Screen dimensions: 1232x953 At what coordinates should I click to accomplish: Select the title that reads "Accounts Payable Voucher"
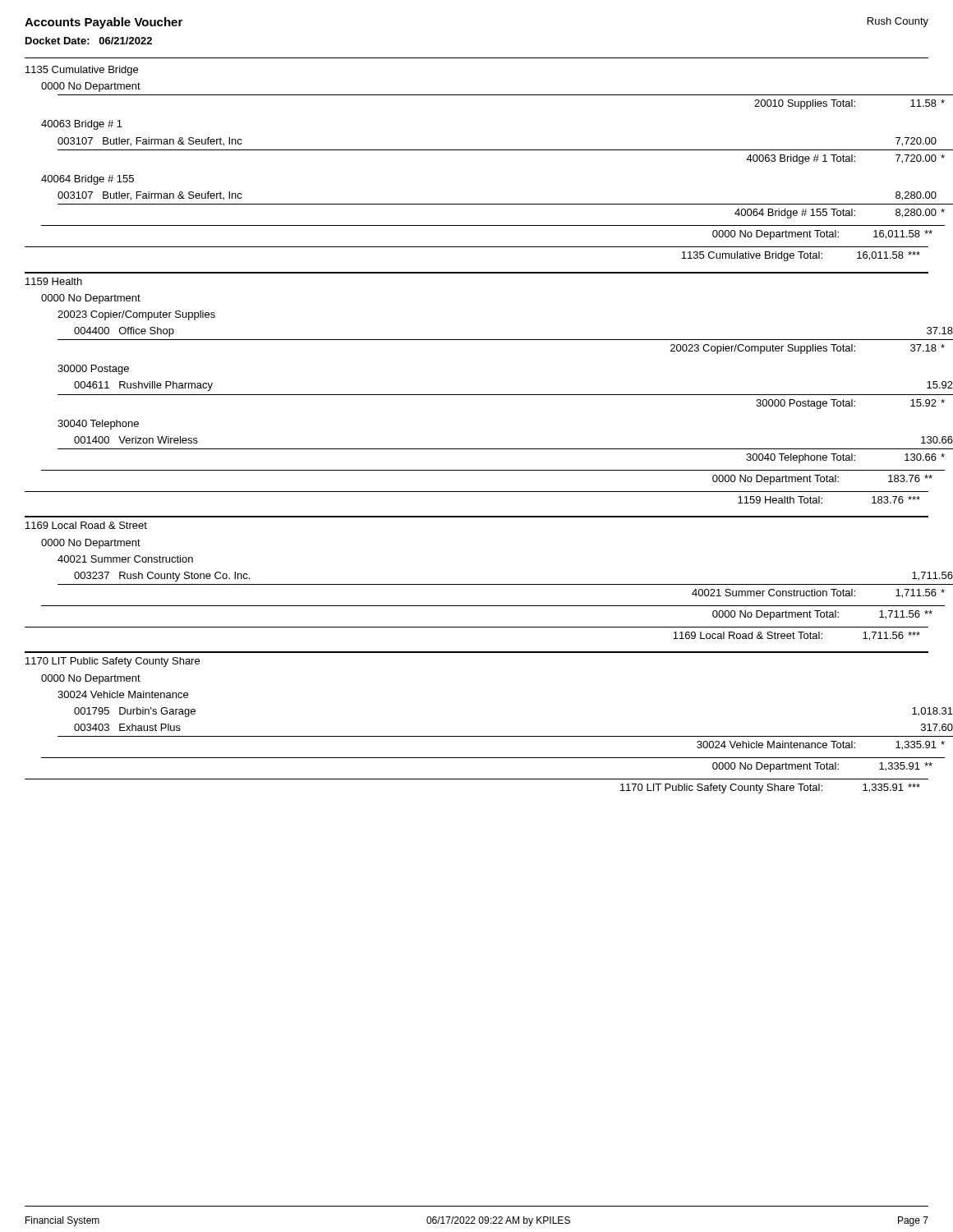pyautogui.click(x=104, y=22)
